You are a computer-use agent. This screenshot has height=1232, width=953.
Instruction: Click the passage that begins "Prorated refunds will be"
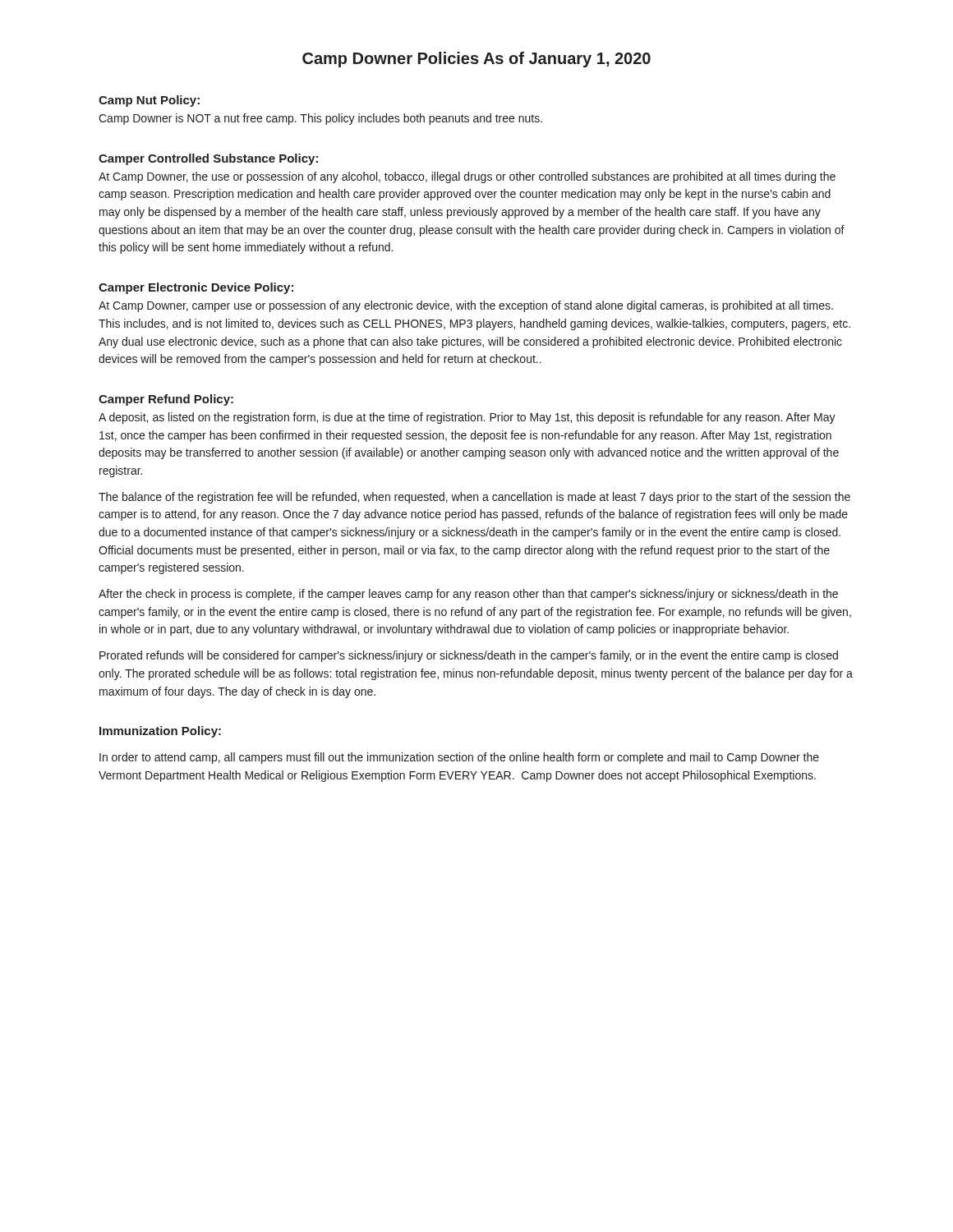coord(476,674)
